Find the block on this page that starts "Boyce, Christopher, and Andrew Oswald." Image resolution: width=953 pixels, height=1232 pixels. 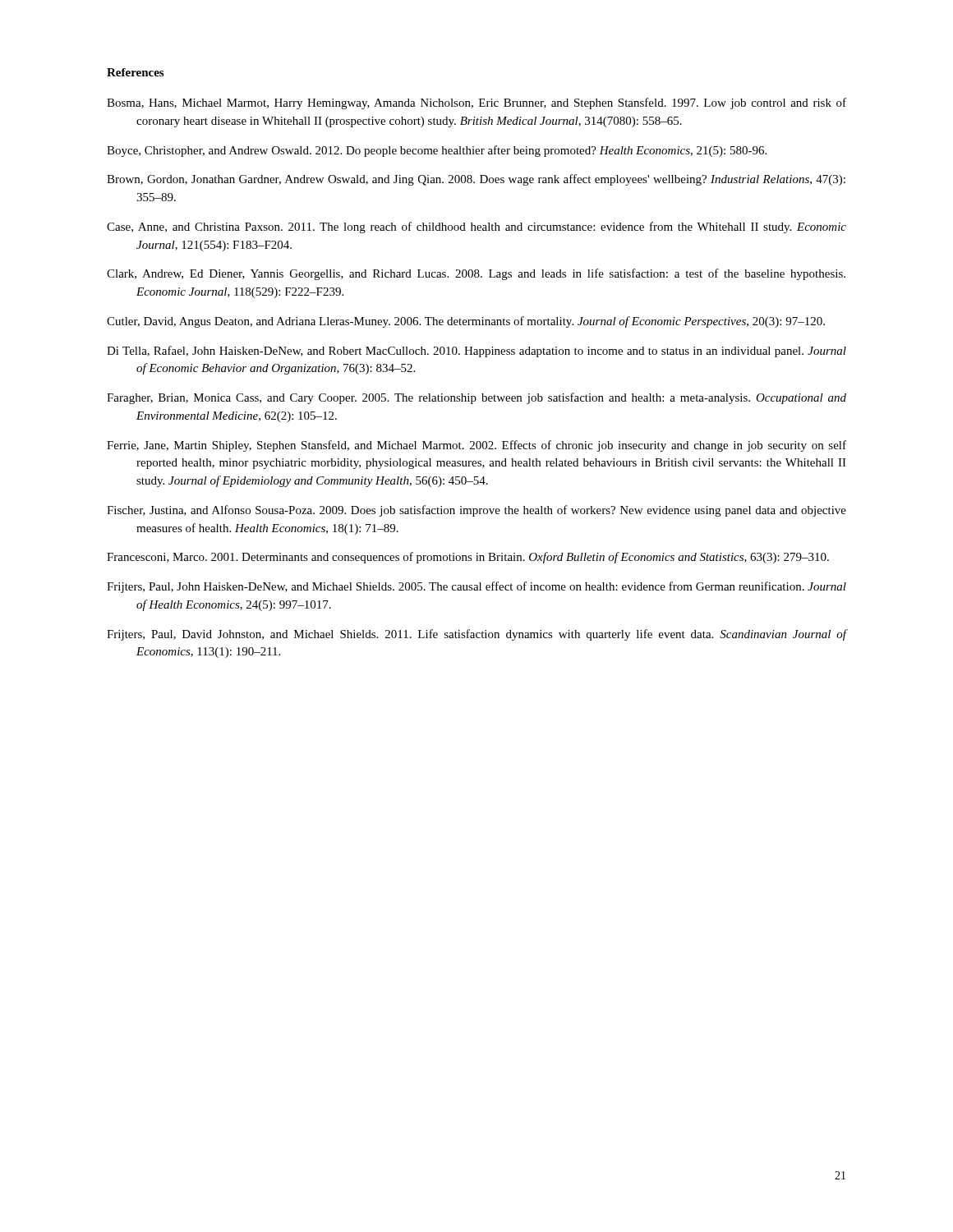[x=476, y=151]
